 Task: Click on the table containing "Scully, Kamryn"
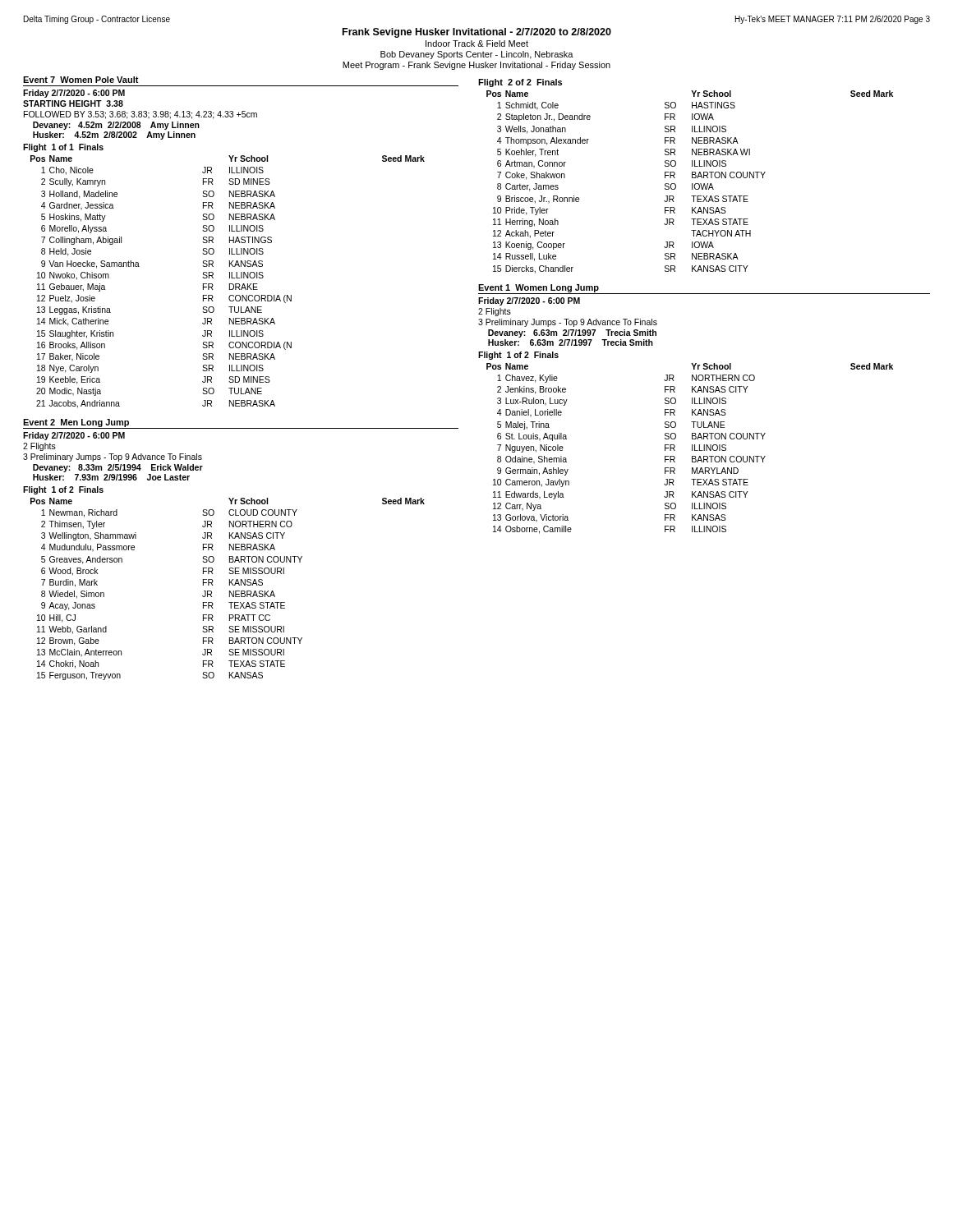(241, 281)
